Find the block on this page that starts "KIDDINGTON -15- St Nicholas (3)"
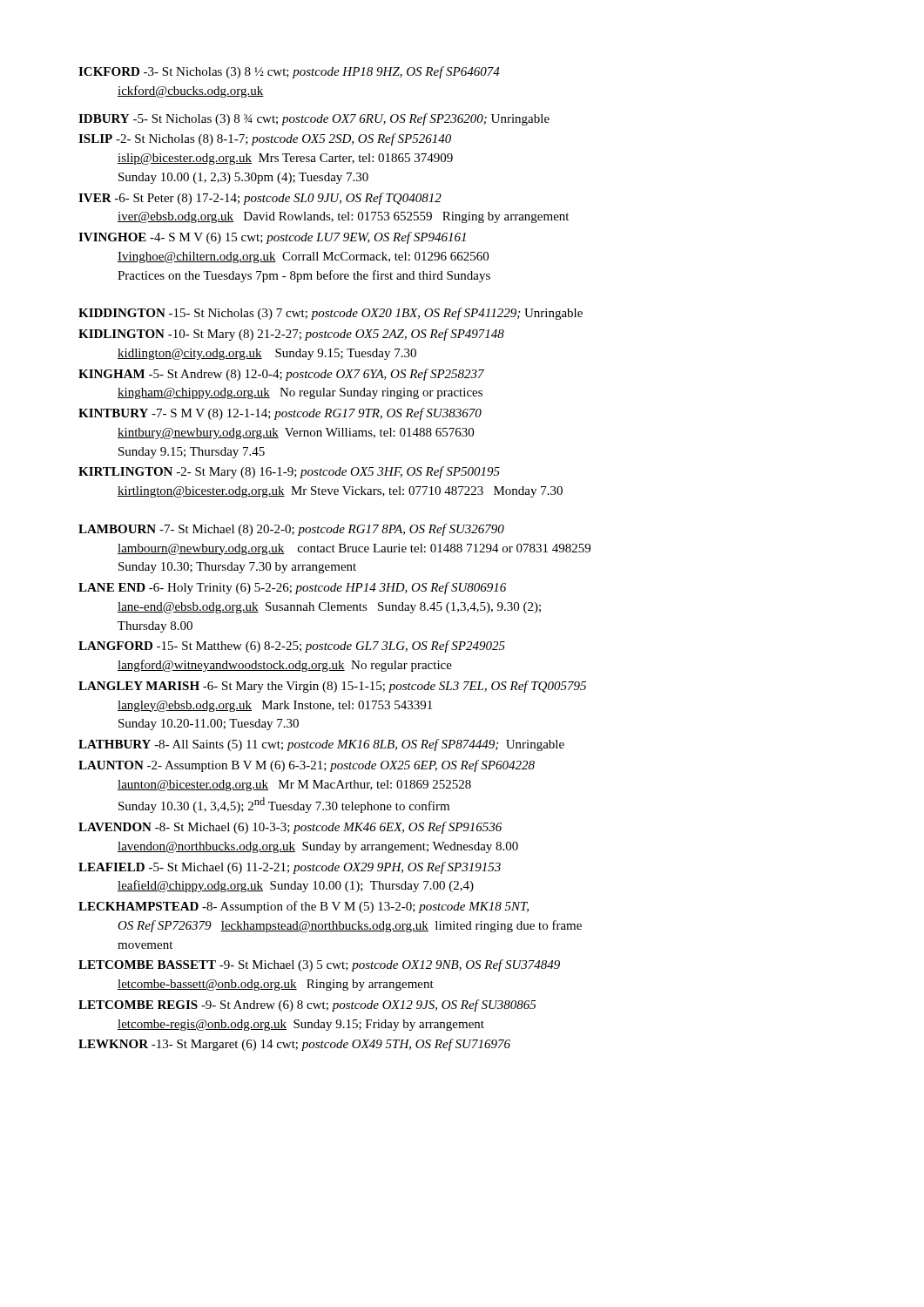924x1307 pixels. [x=331, y=313]
